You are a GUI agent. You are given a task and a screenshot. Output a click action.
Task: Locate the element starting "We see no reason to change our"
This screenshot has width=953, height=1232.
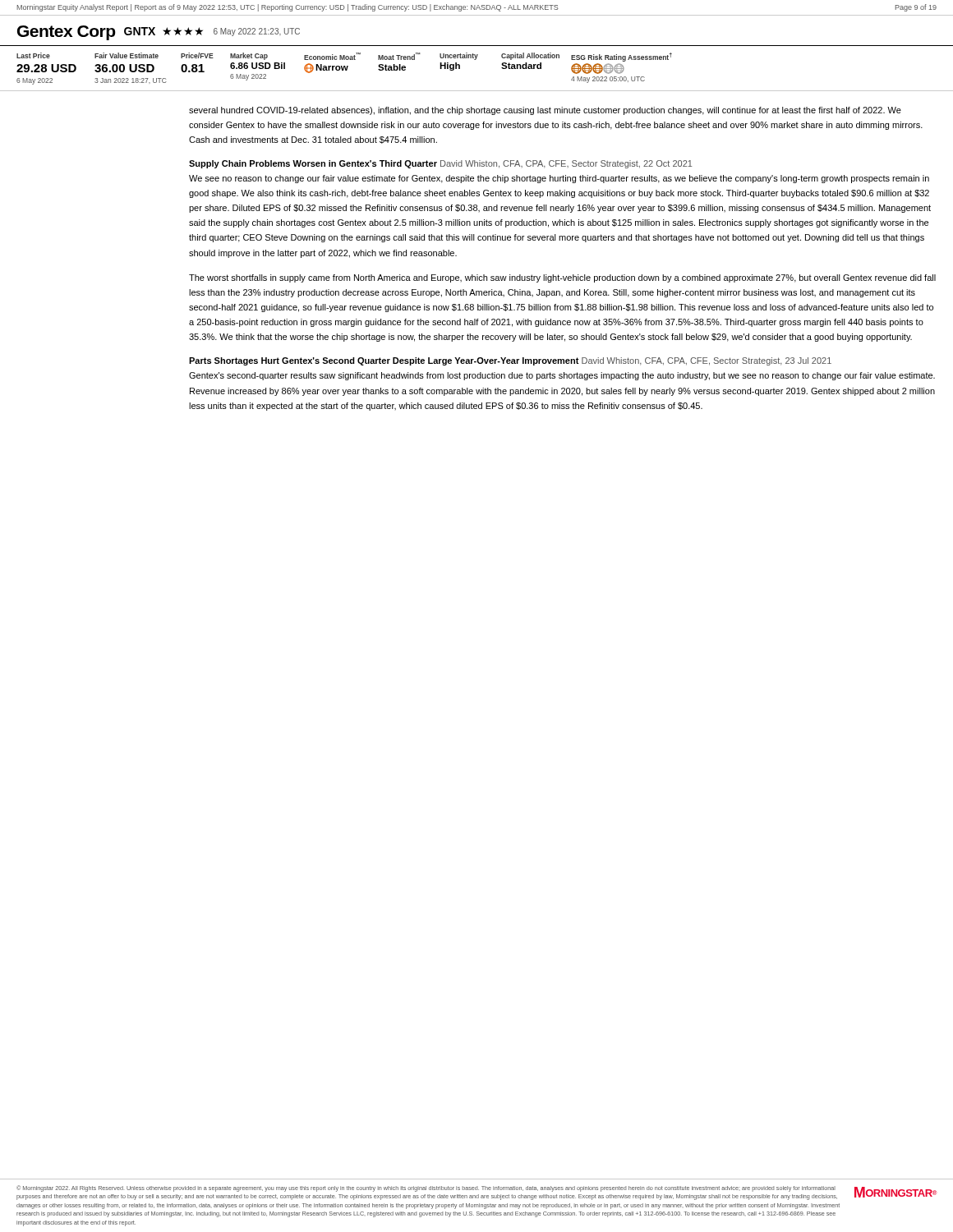pyautogui.click(x=560, y=215)
